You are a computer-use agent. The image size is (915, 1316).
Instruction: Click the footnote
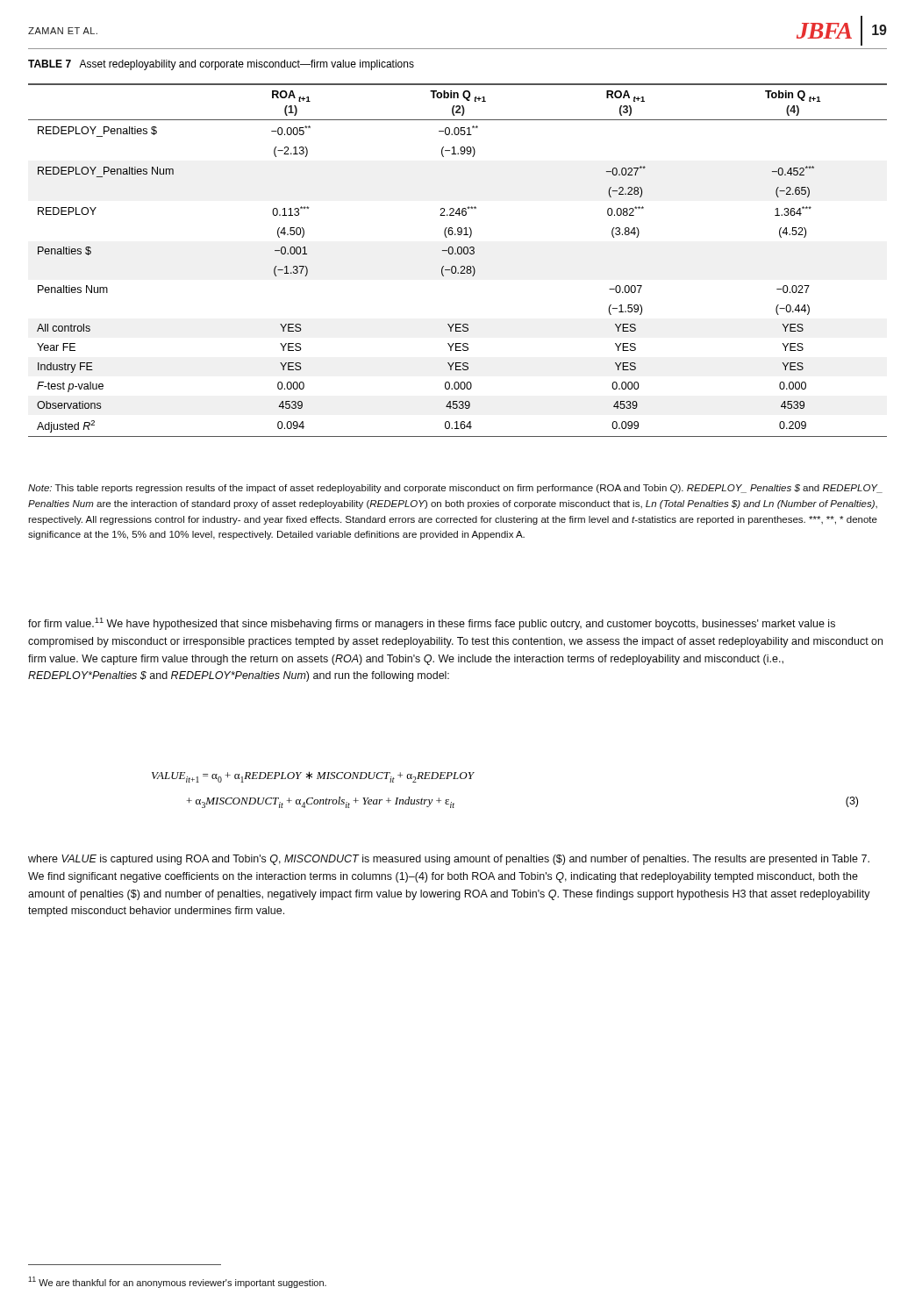click(178, 1282)
